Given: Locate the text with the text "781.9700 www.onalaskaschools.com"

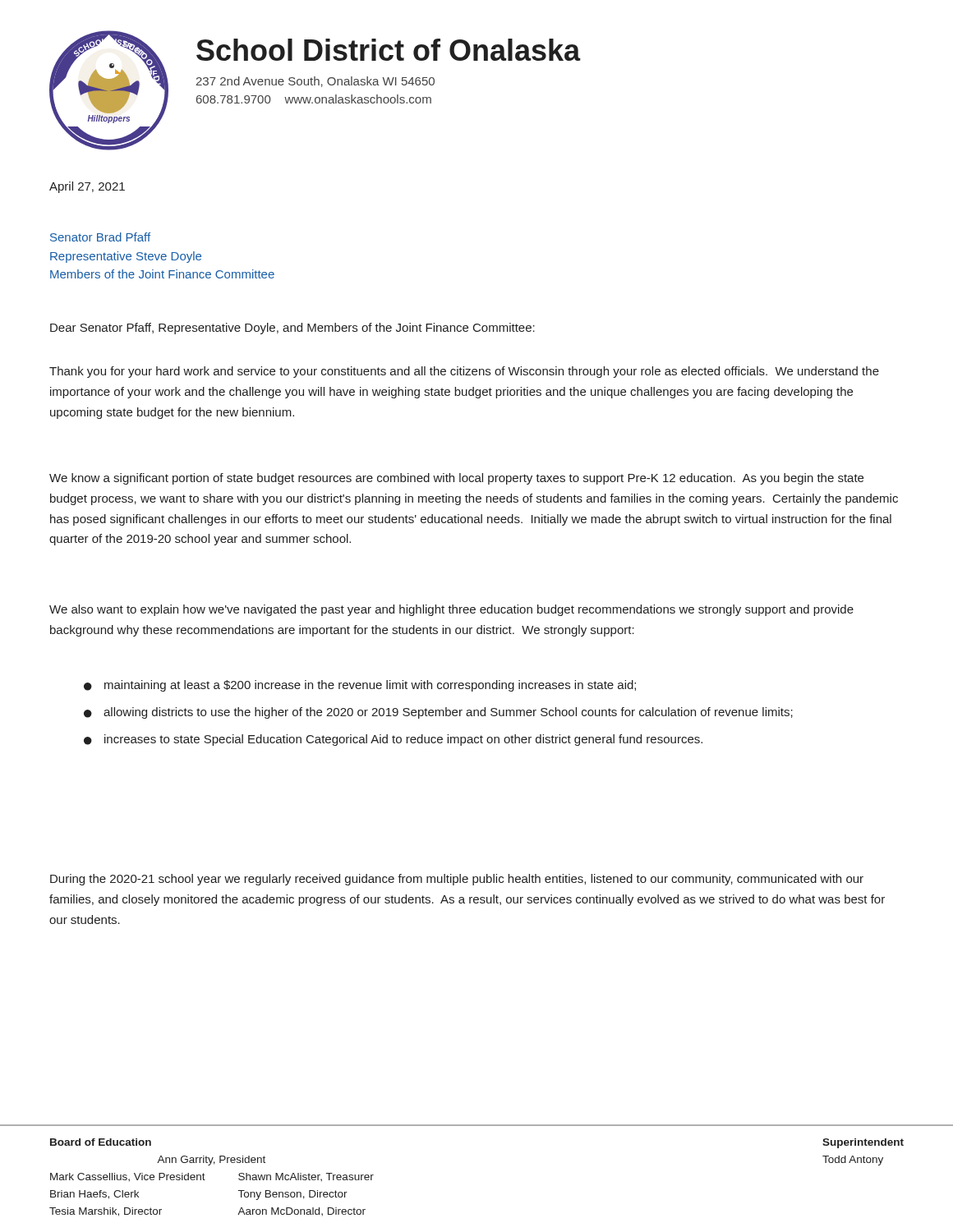Looking at the screenshot, I should click(314, 99).
